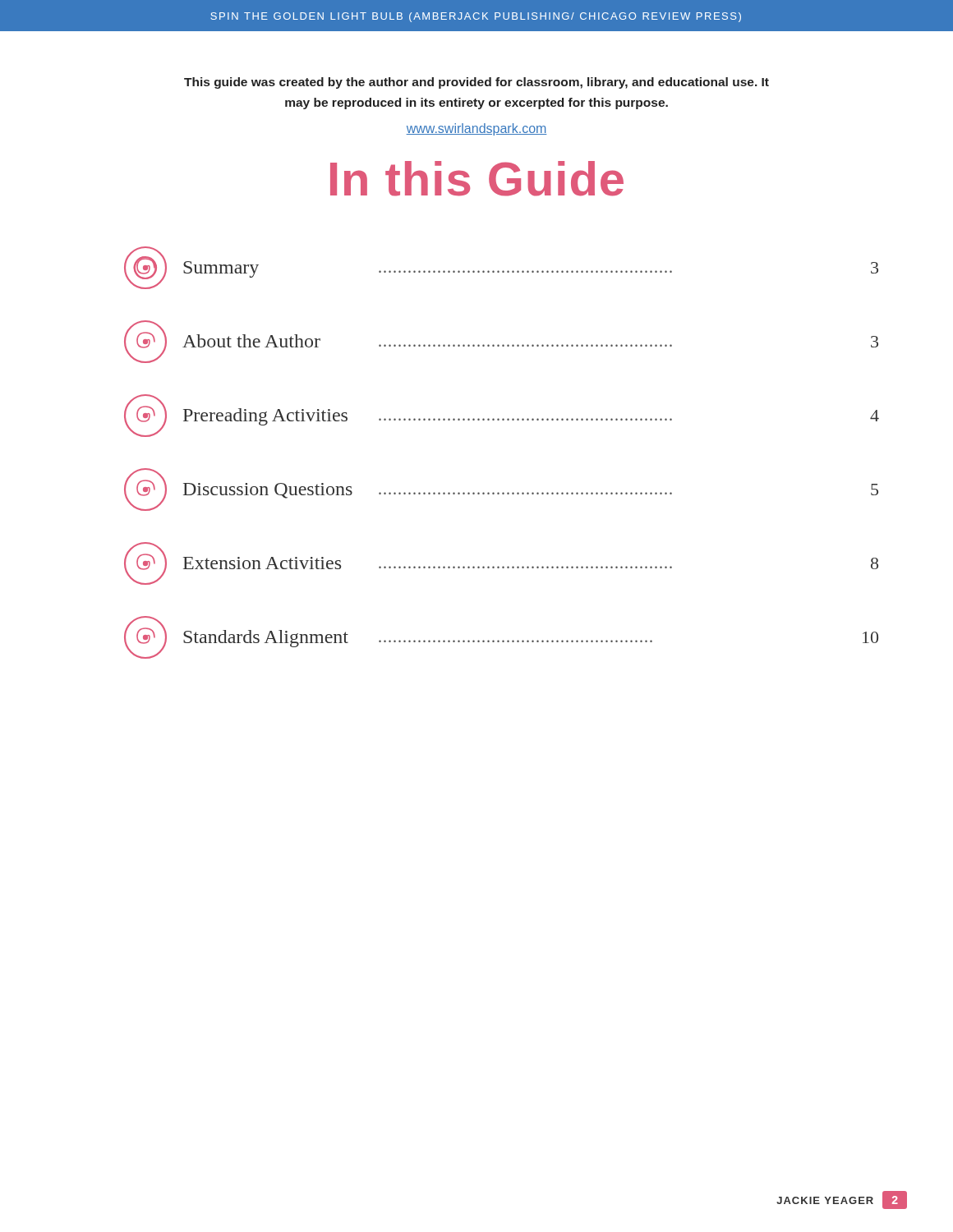Find "Prereading Activities" on this page

pos(501,415)
